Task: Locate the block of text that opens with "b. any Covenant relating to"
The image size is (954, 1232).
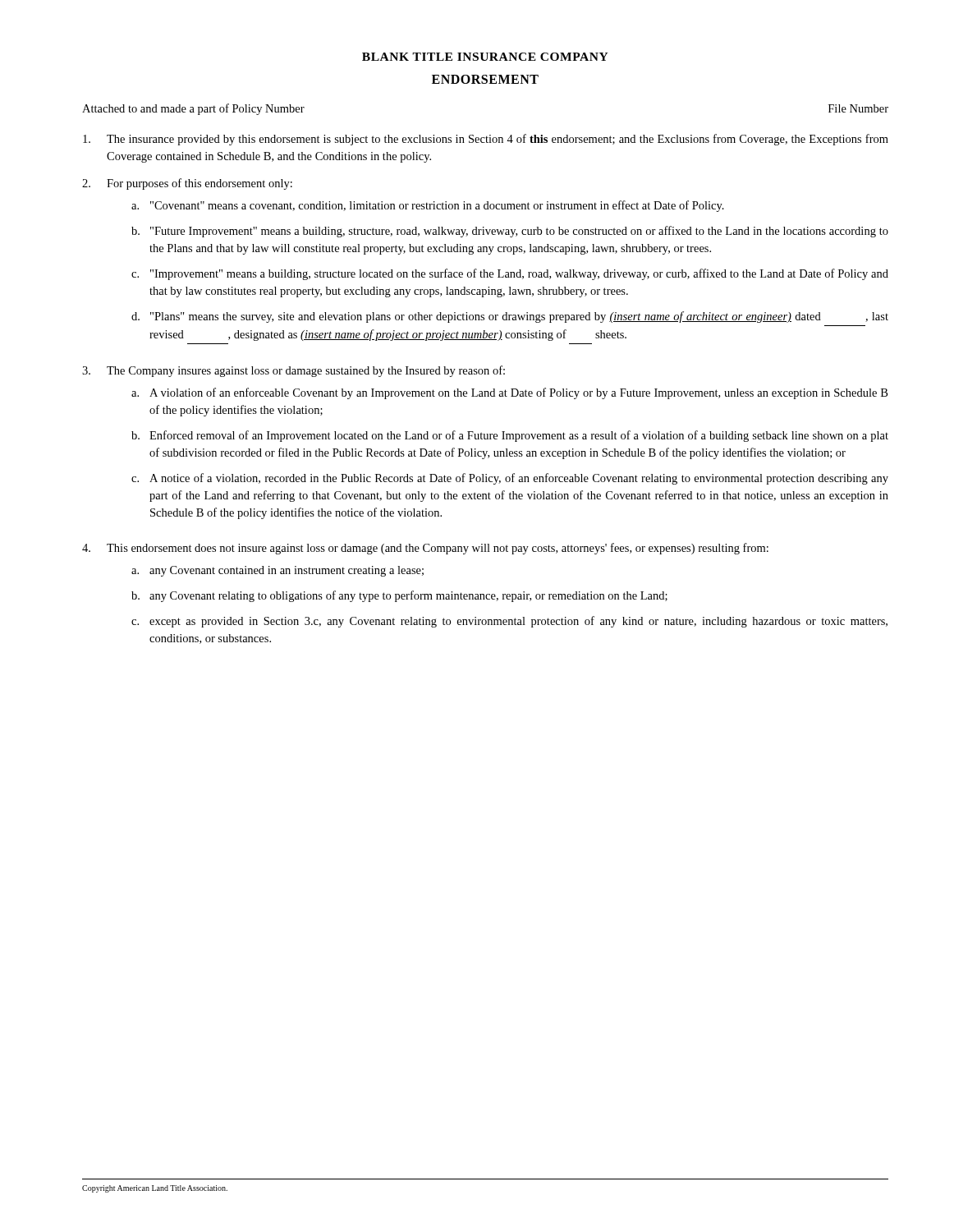Action: 510,596
